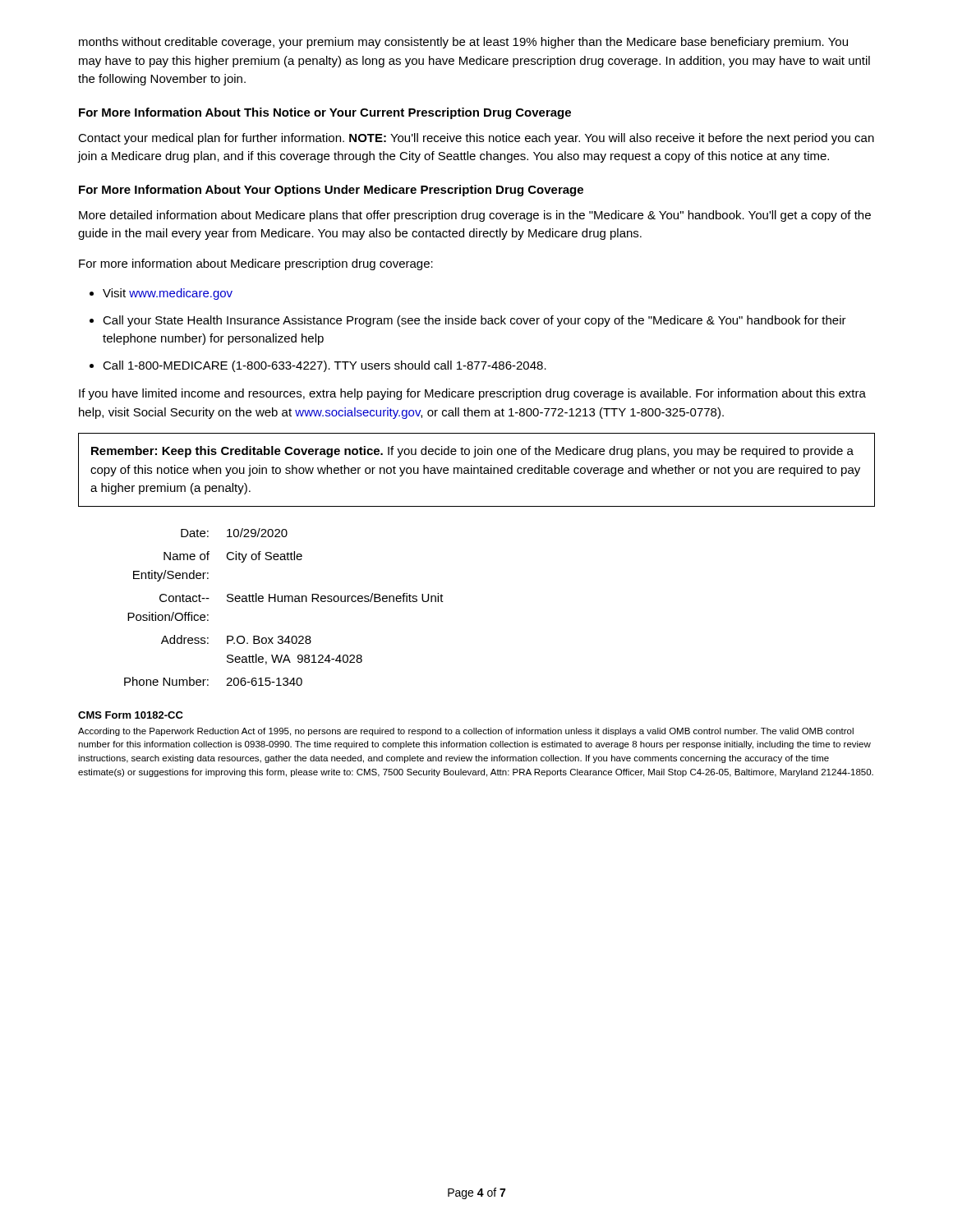The width and height of the screenshot is (953, 1232).
Task: Find the section header that reads "For More Information About This Notice or"
Action: click(x=325, y=112)
